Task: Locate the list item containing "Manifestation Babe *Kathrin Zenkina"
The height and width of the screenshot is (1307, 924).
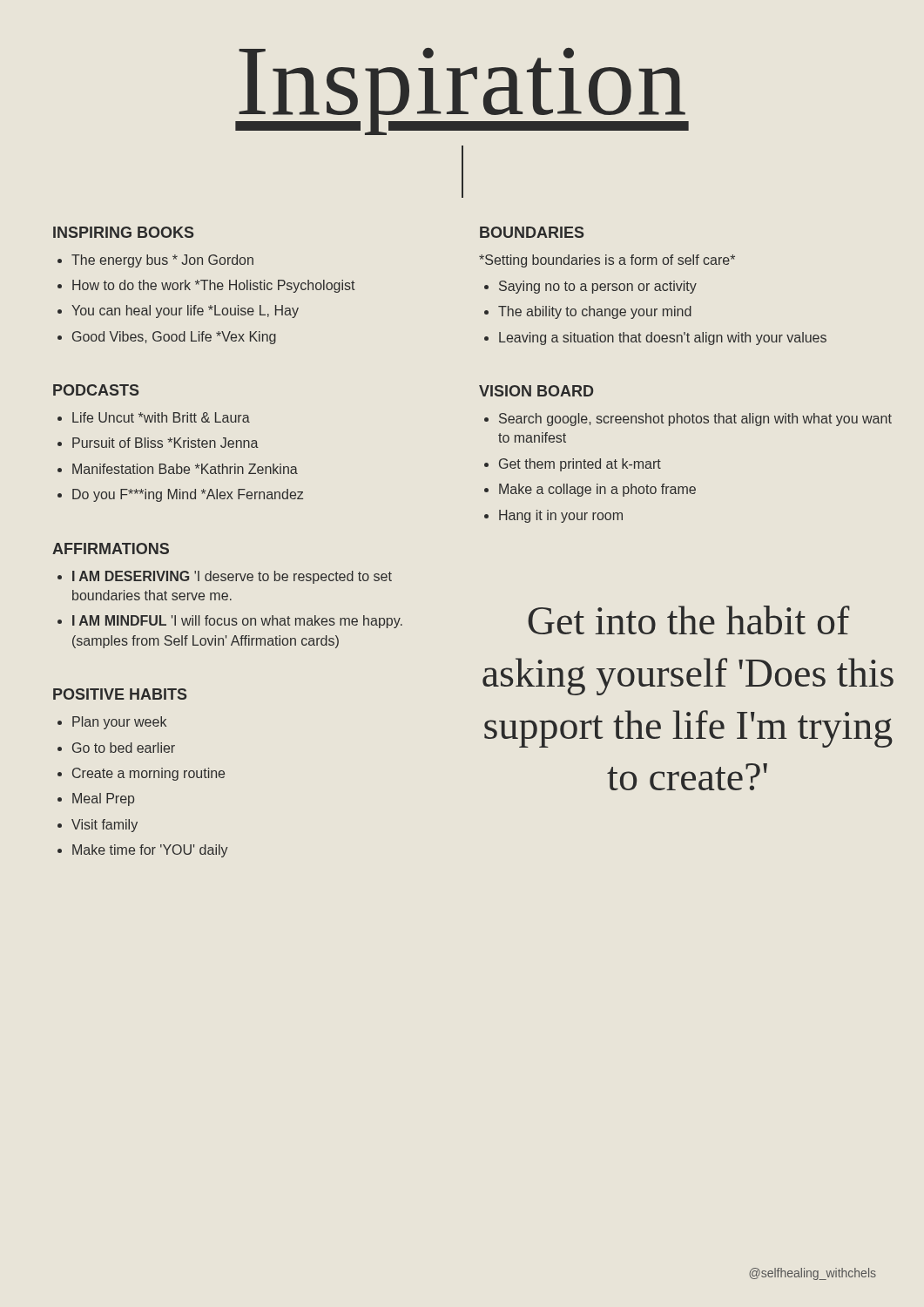Action: pos(185,469)
